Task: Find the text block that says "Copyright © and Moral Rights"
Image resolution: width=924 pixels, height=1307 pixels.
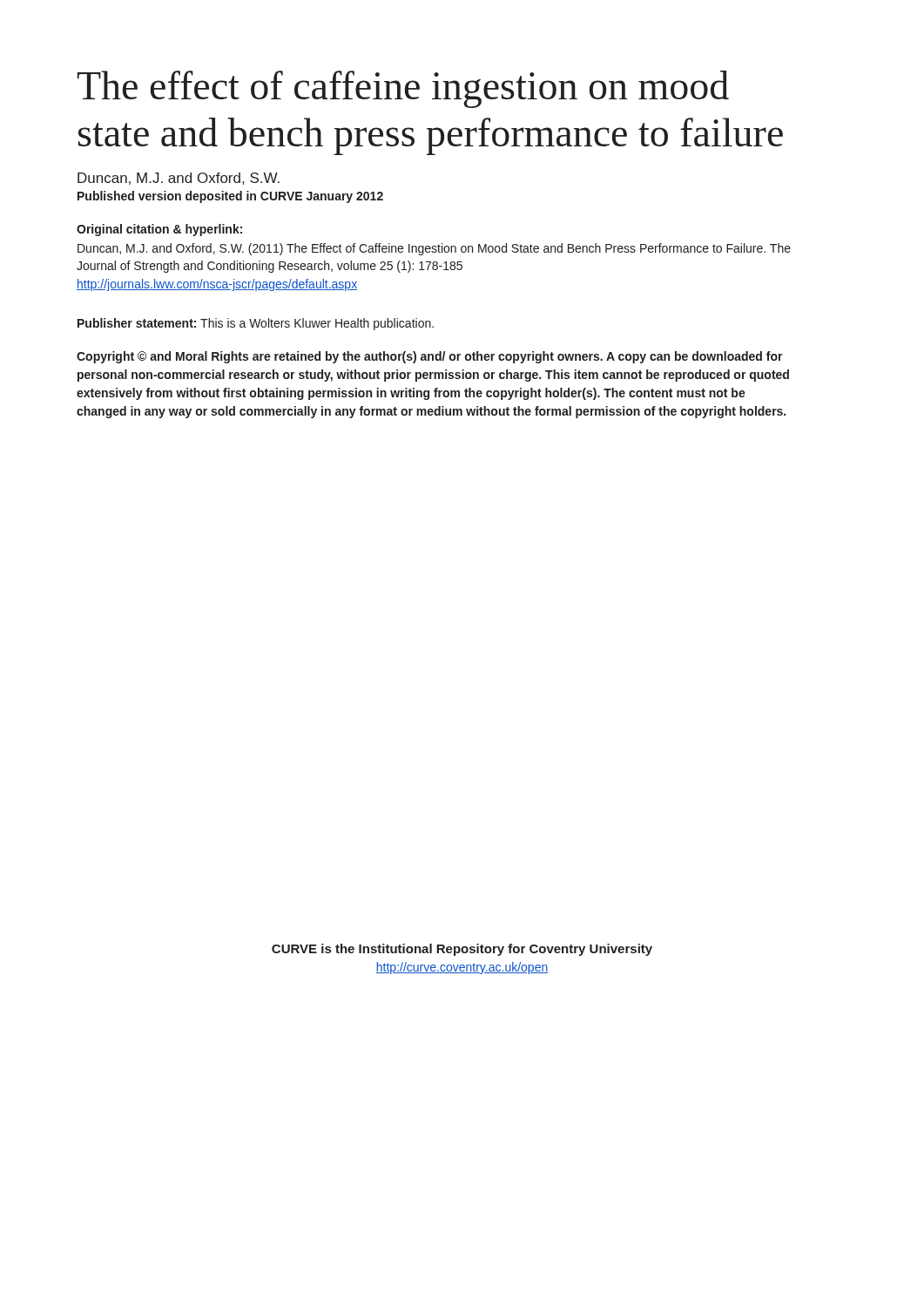Action: 434,384
